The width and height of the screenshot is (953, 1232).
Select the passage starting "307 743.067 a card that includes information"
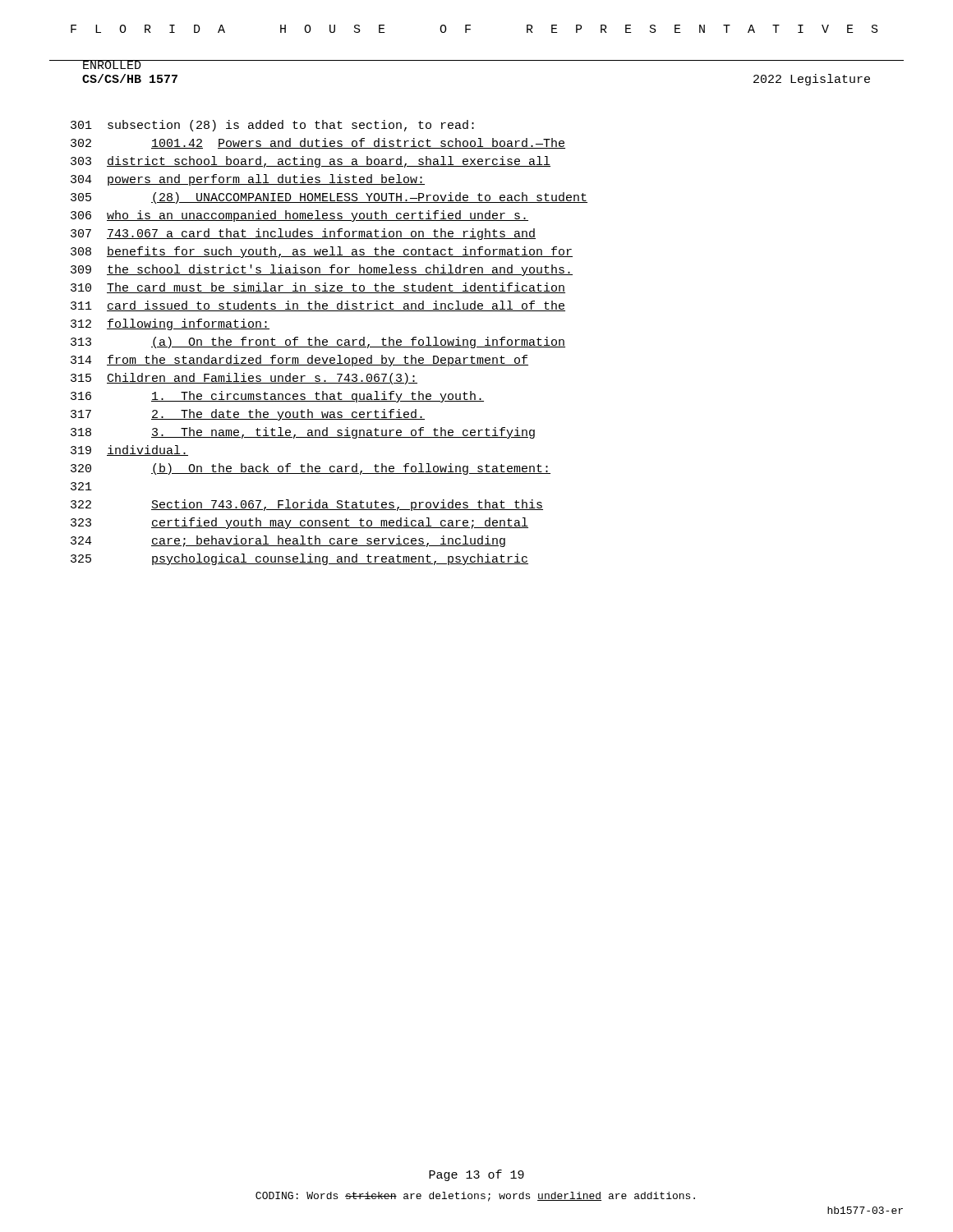(476, 235)
